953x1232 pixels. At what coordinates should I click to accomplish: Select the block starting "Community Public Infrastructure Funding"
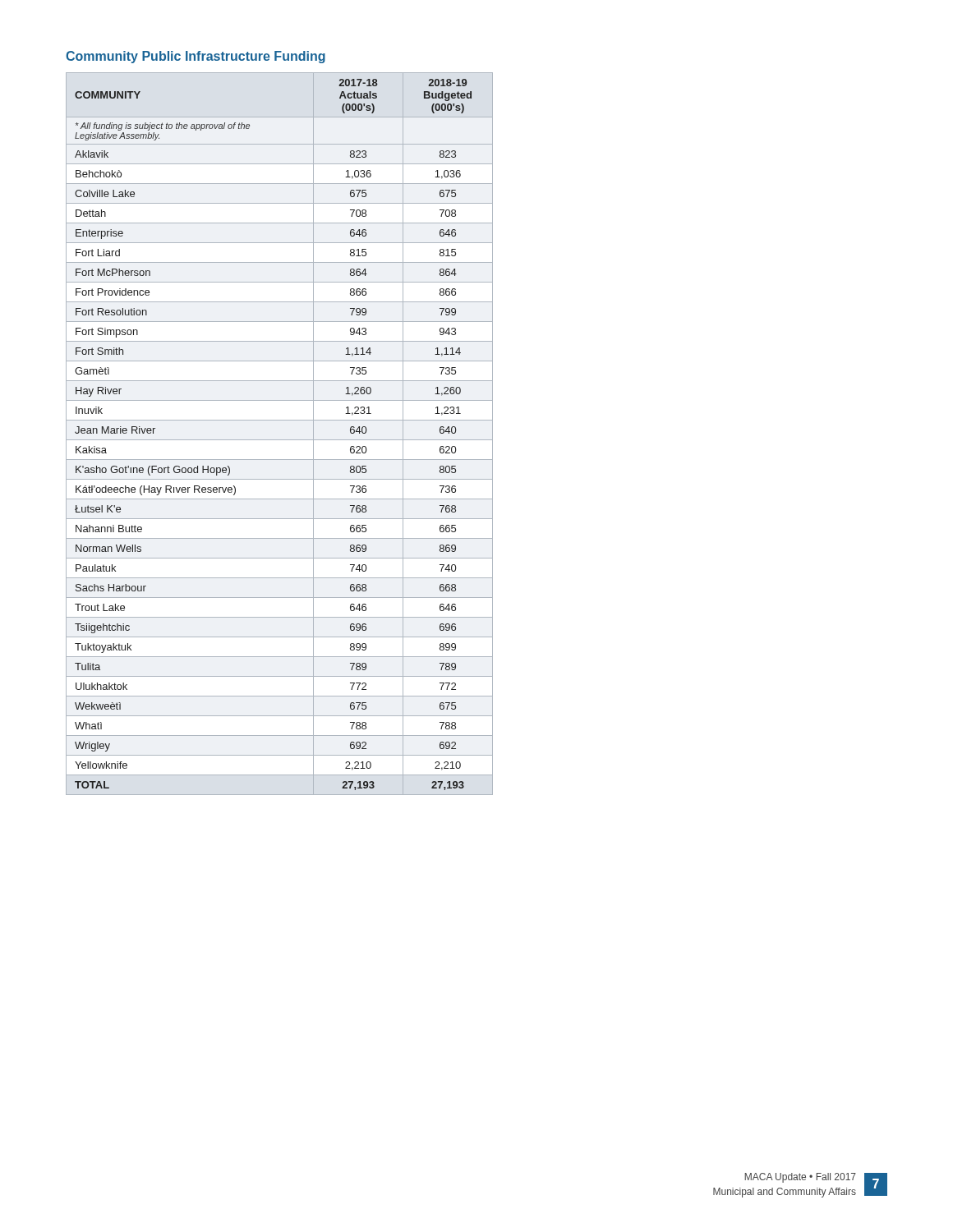pyautogui.click(x=196, y=56)
